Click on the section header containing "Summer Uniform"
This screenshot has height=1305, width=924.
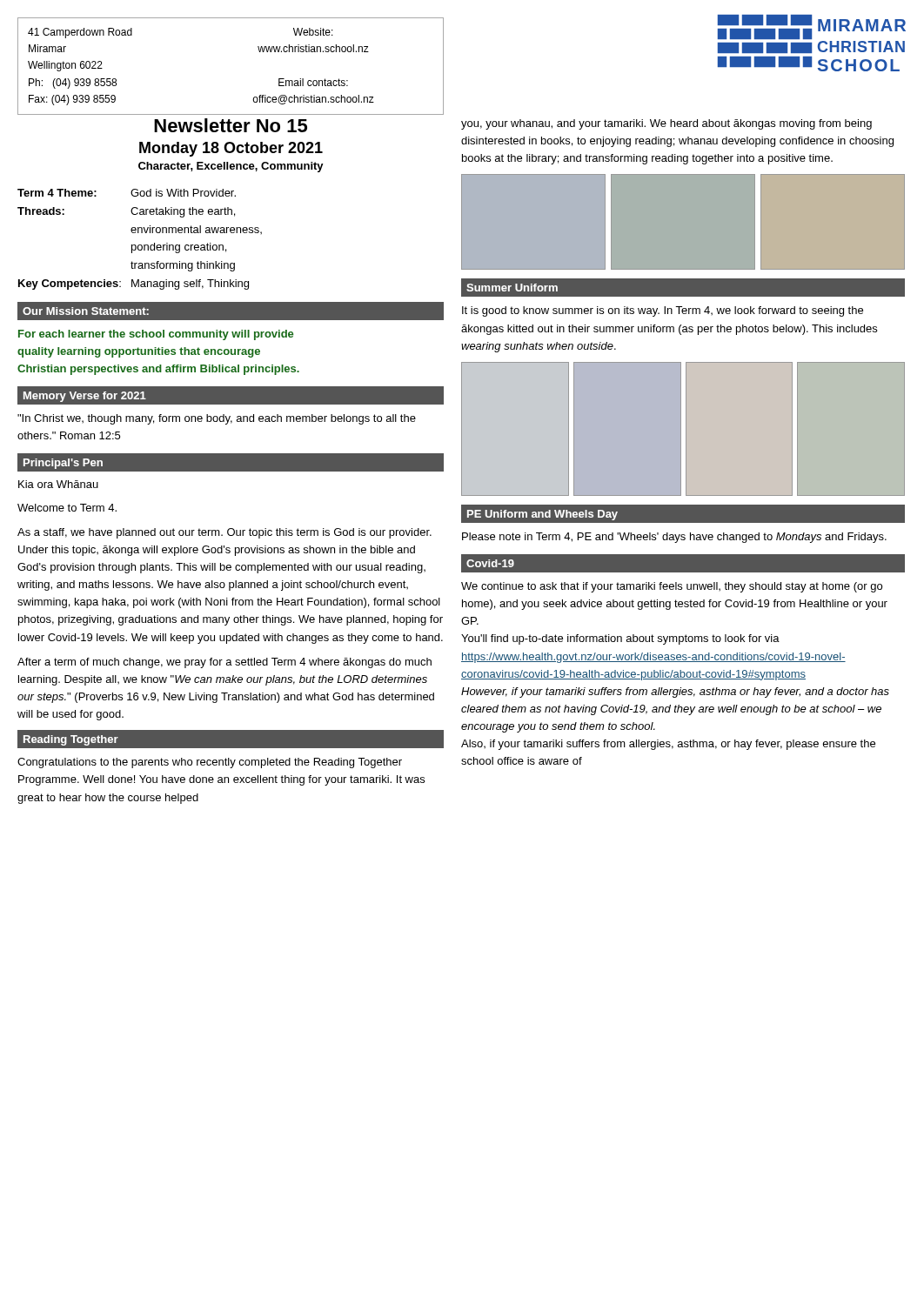pyautogui.click(x=512, y=288)
